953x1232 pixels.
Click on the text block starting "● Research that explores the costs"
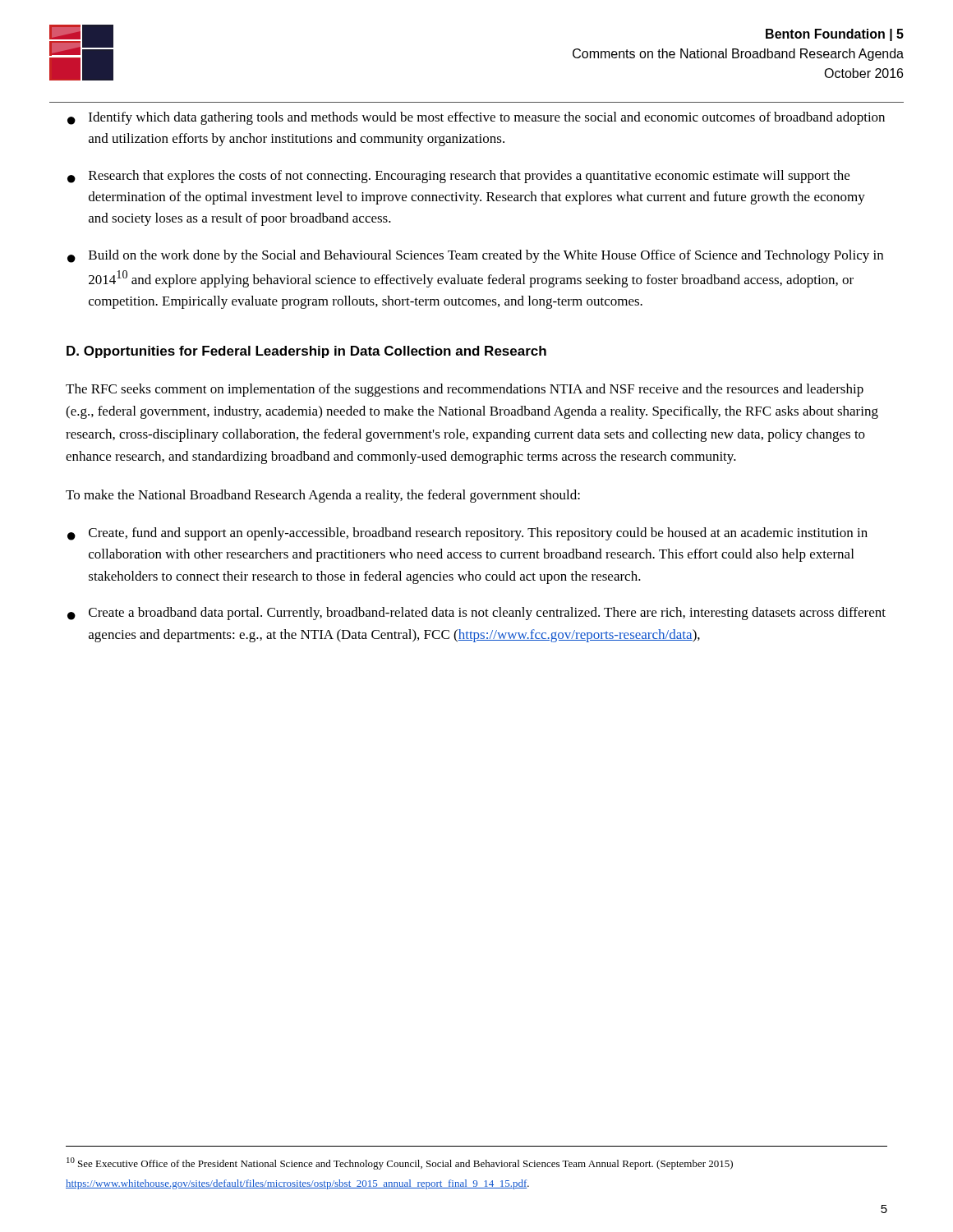(x=476, y=197)
